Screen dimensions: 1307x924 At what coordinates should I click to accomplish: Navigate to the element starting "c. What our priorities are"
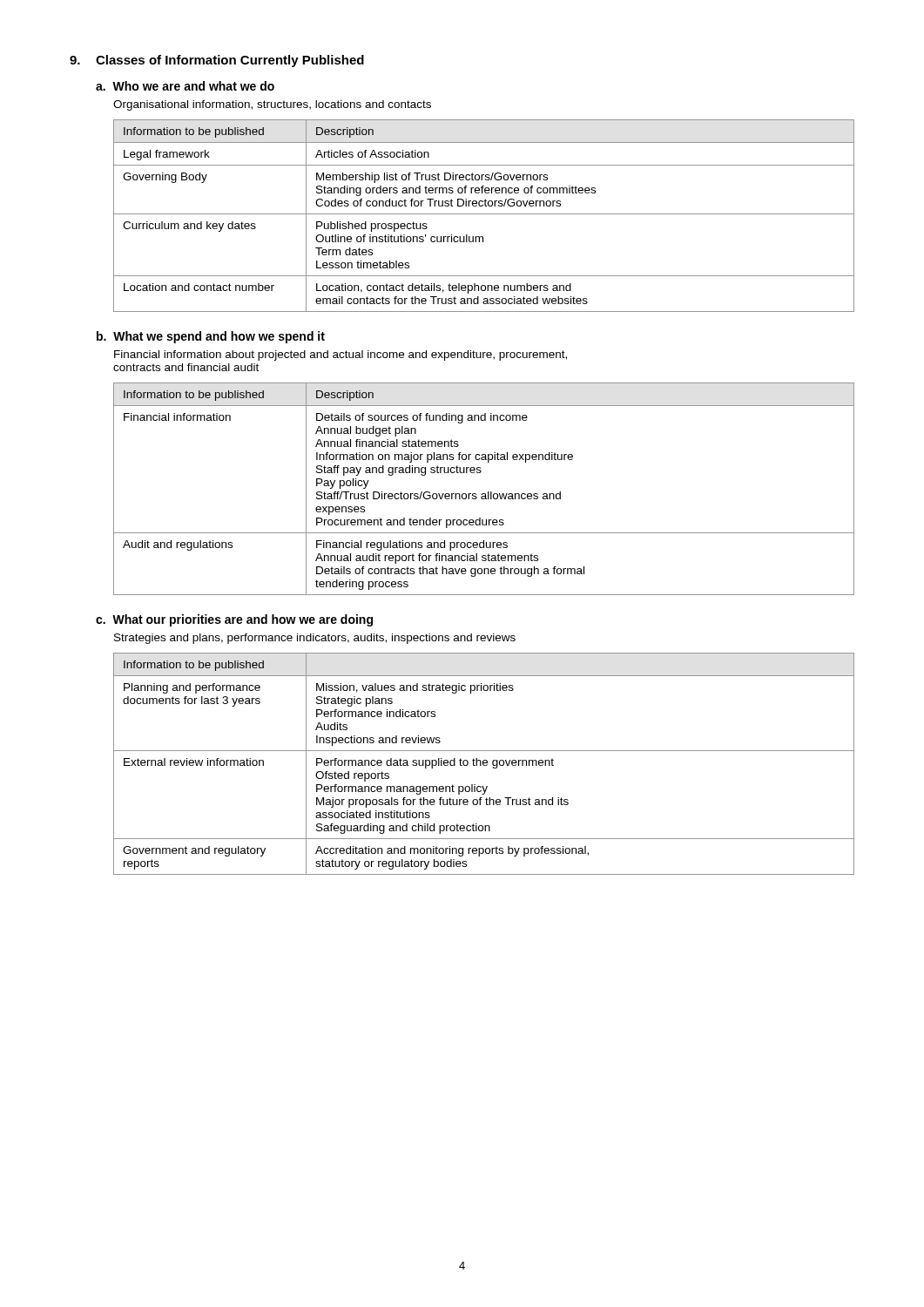[x=235, y=620]
